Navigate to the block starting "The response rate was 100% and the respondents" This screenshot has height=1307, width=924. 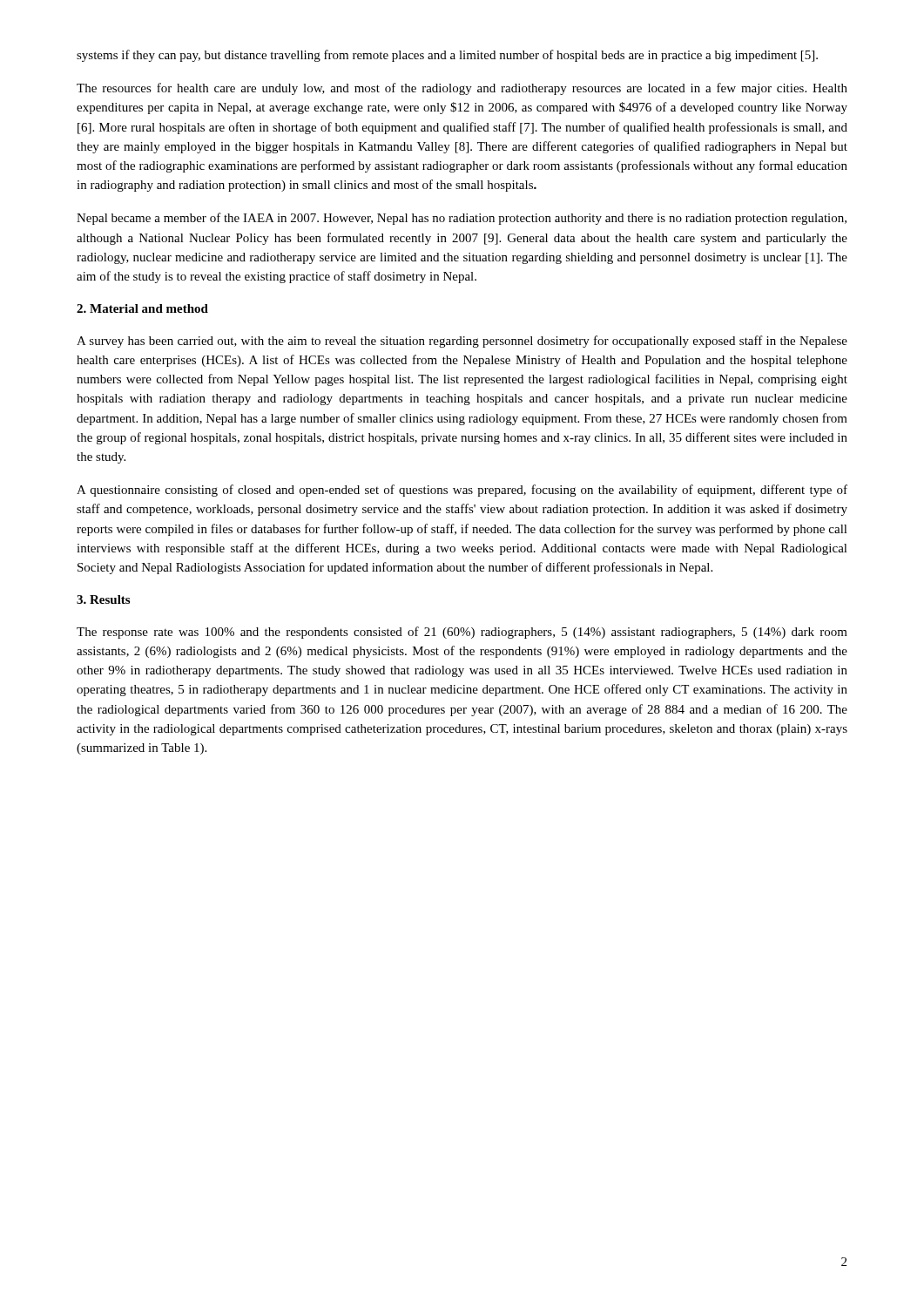462,690
